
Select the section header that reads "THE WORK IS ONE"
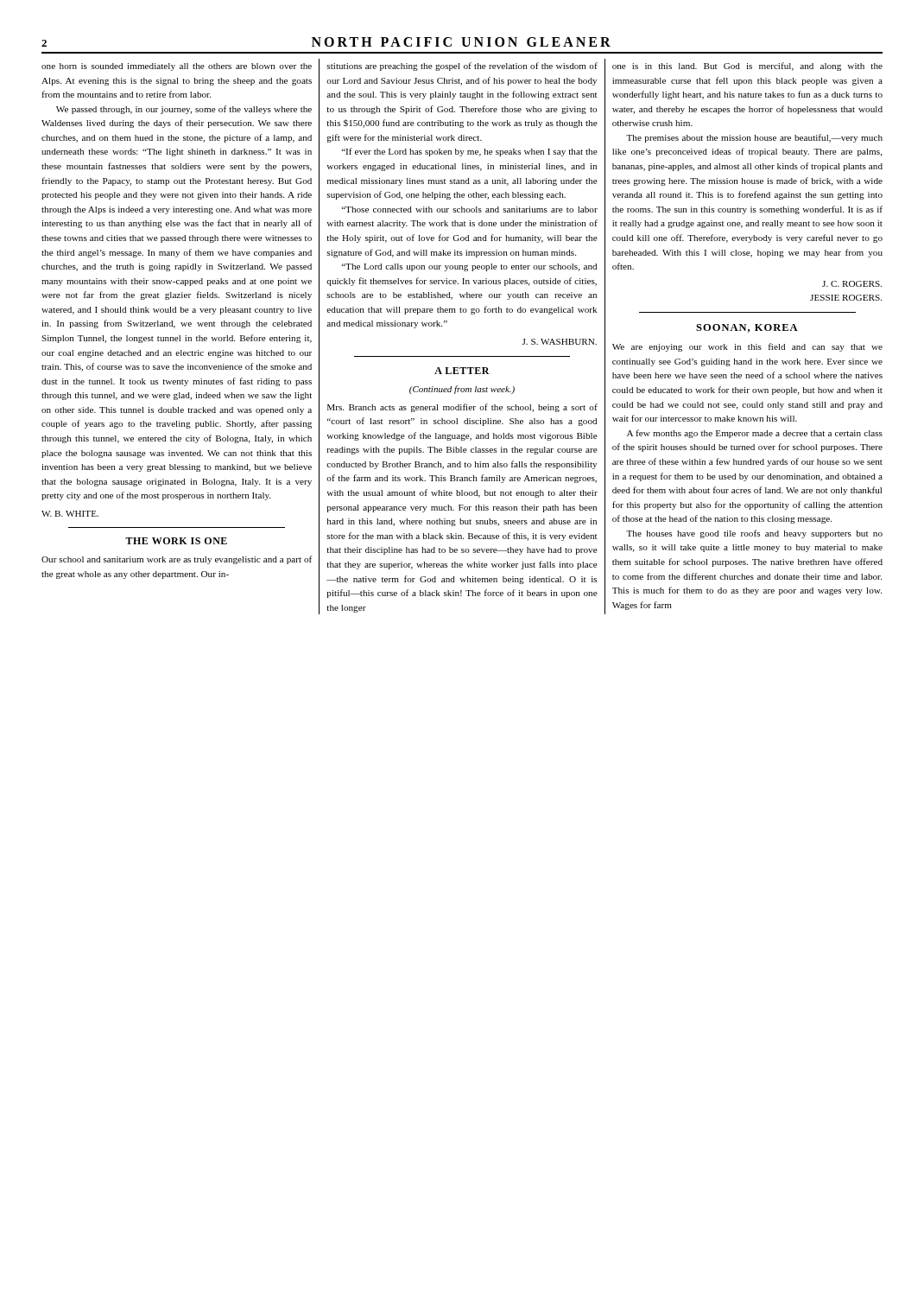point(177,541)
